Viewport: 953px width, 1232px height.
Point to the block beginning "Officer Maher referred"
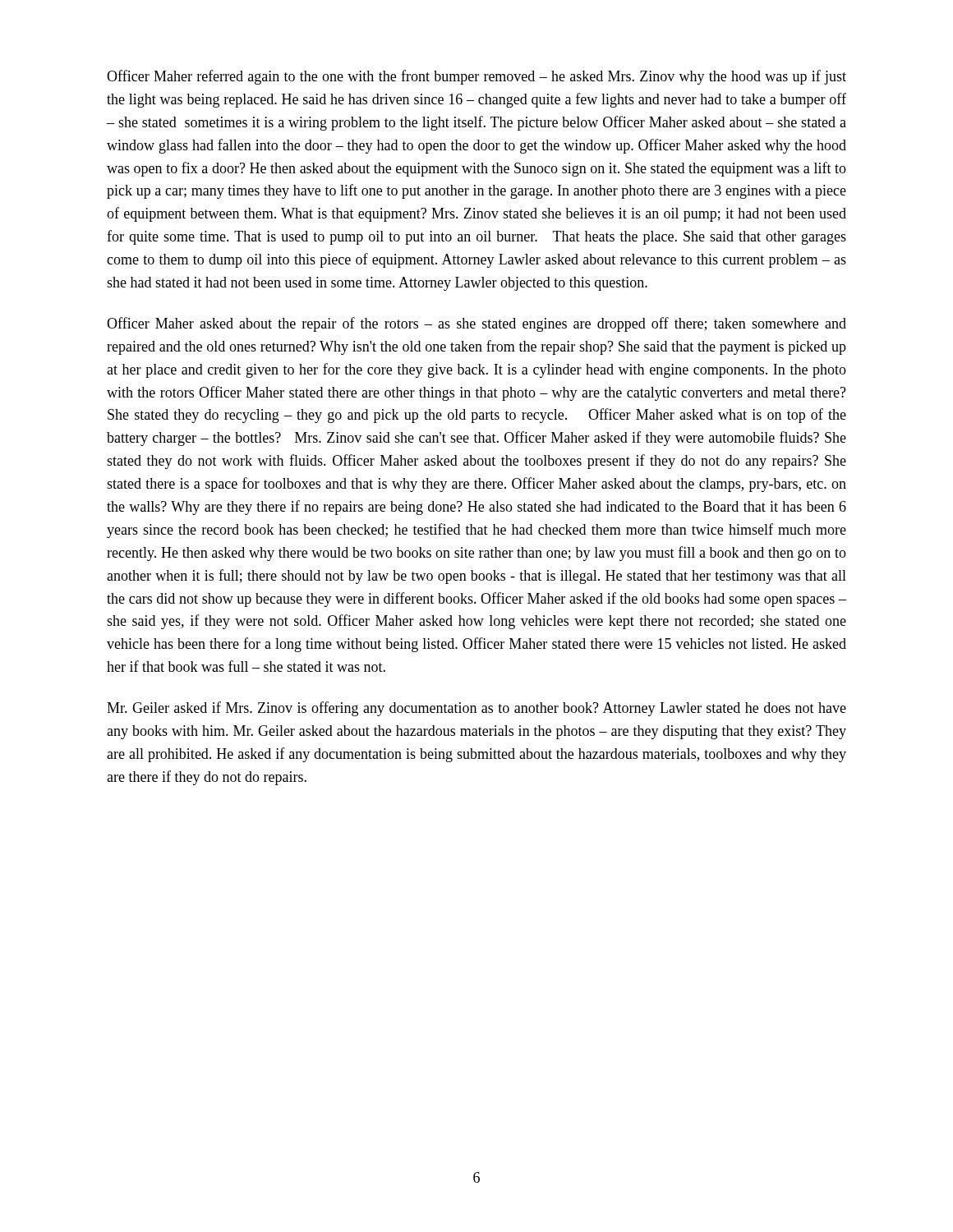tap(476, 179)
